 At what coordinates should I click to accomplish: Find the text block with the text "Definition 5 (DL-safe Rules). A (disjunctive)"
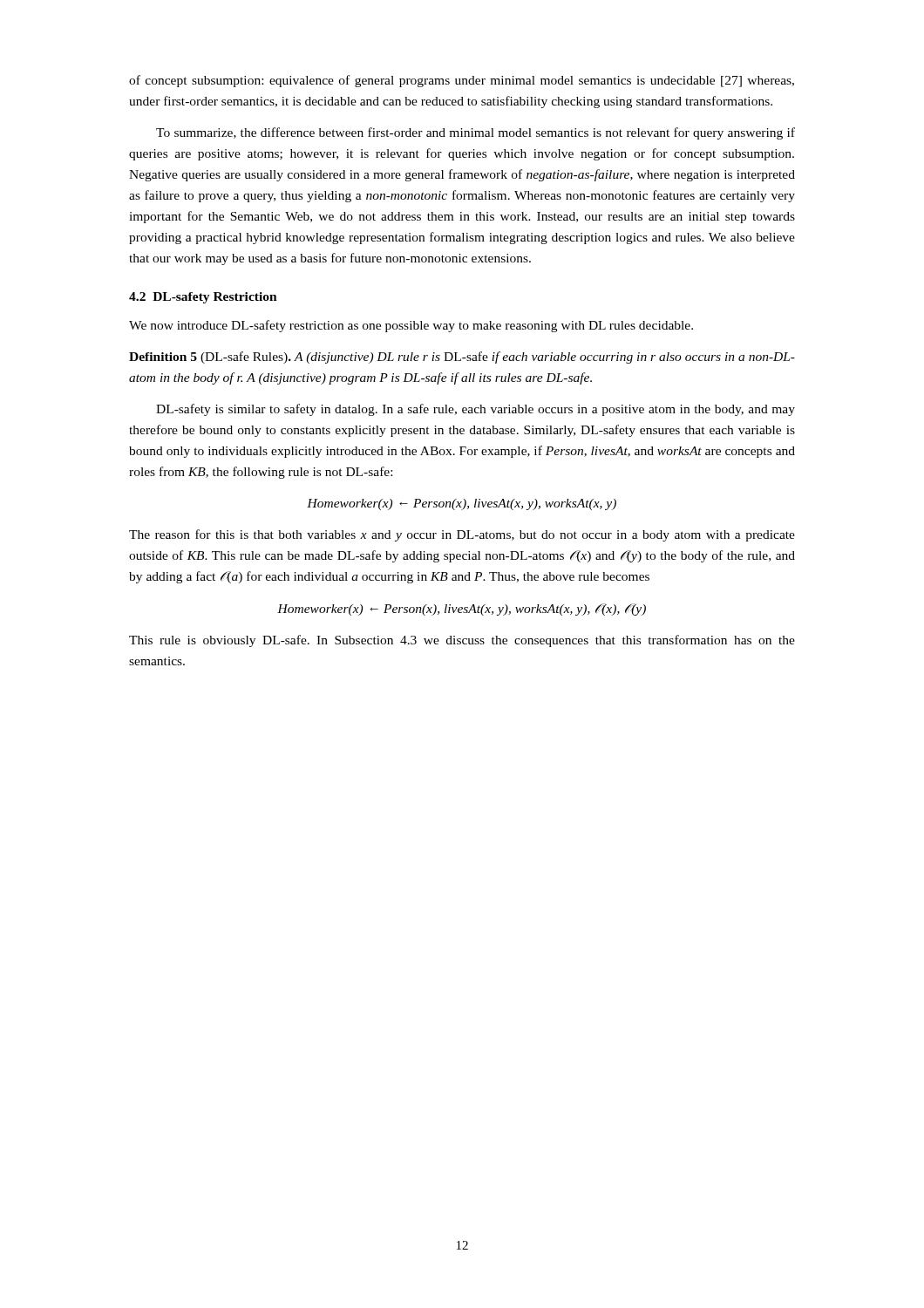462,367
